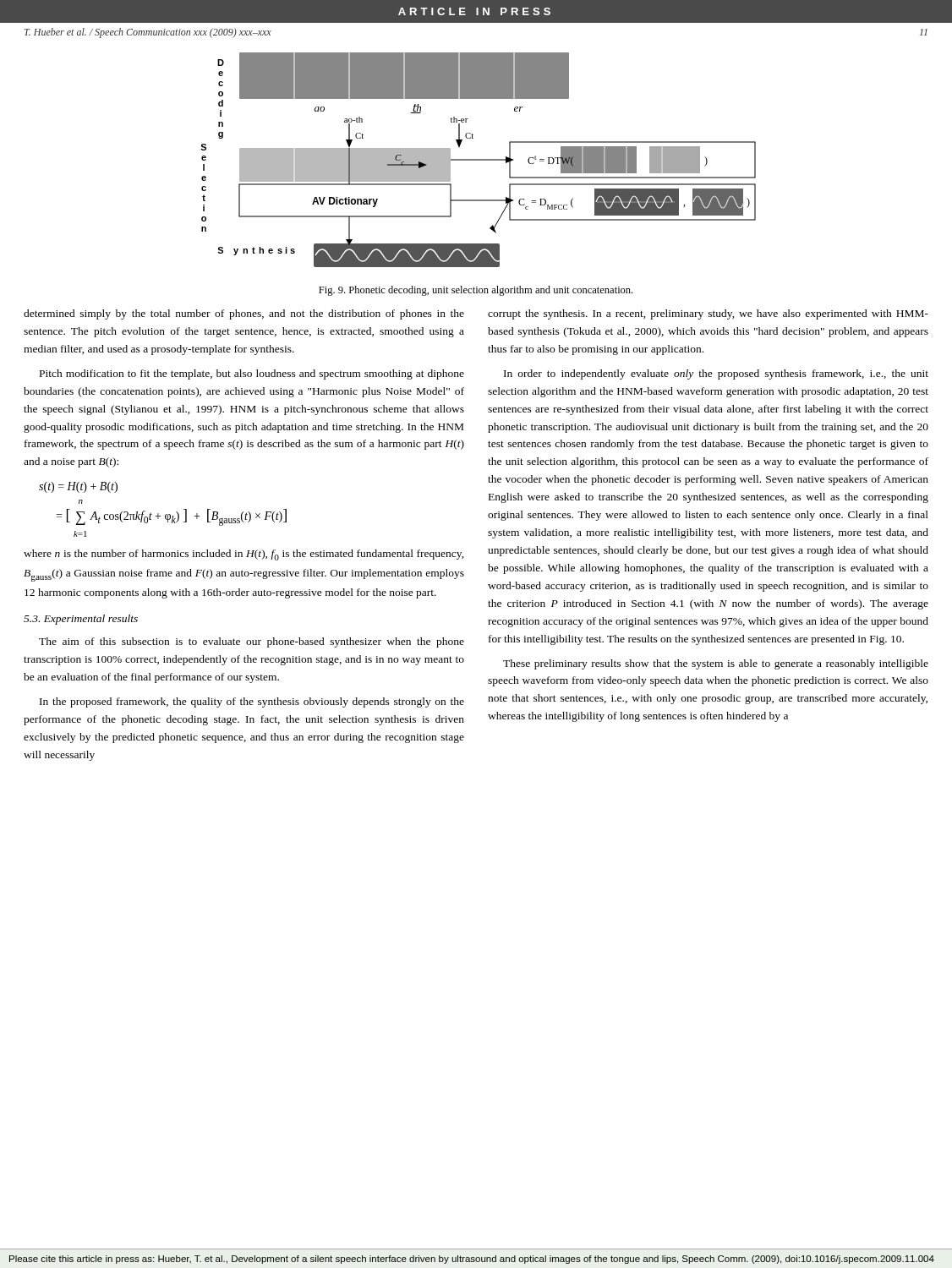Image resolution: width=952 pixels, height=1268 pixels.
Task: Select the schematic
Action: click(x=476, y=165)
